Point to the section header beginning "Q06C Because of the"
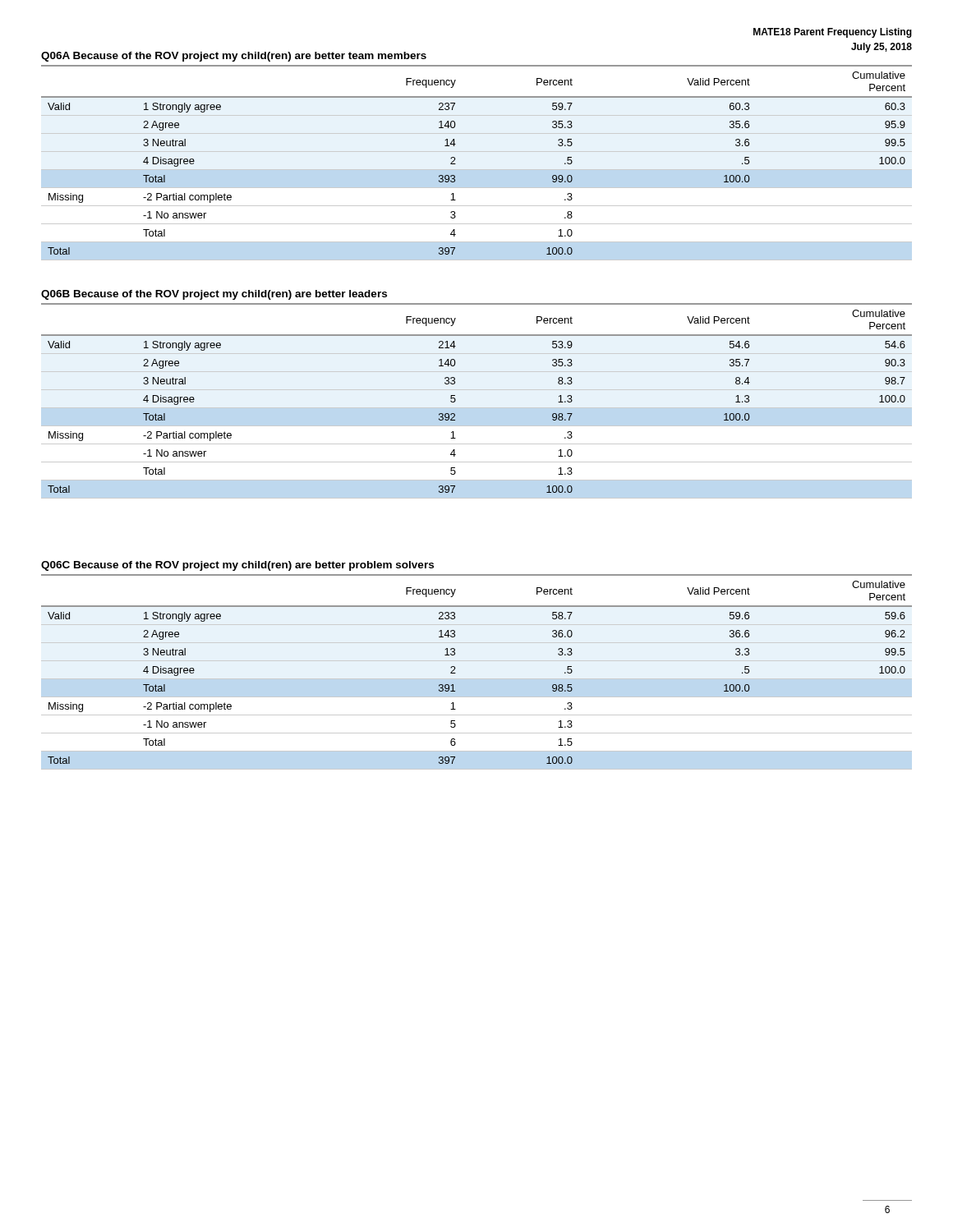 pyautogui.click(x=238, y=565)
